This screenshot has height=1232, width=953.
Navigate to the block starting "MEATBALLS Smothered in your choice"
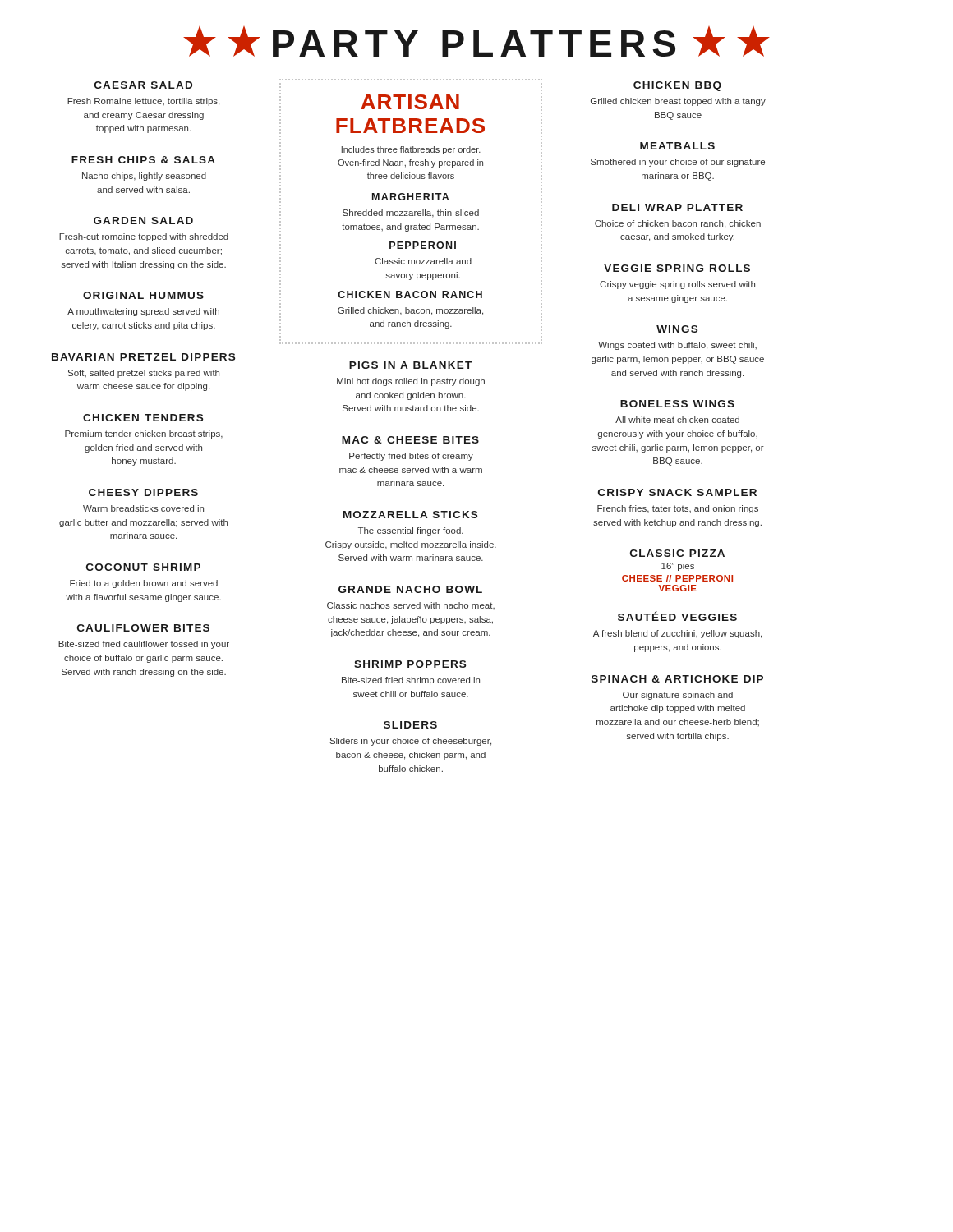tap(678, 161)
